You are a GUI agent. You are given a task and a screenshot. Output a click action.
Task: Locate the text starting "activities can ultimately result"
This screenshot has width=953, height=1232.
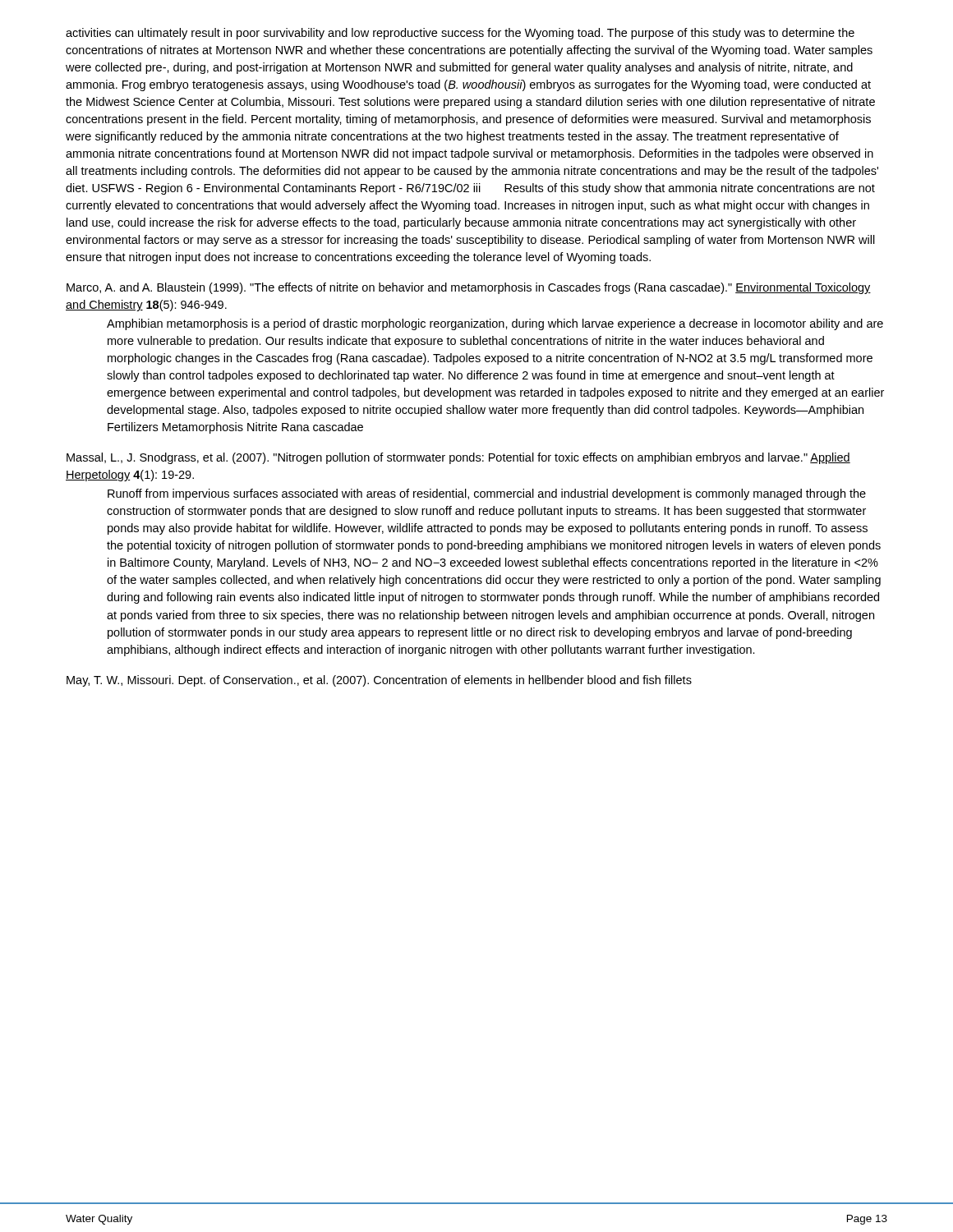[472, 145]
